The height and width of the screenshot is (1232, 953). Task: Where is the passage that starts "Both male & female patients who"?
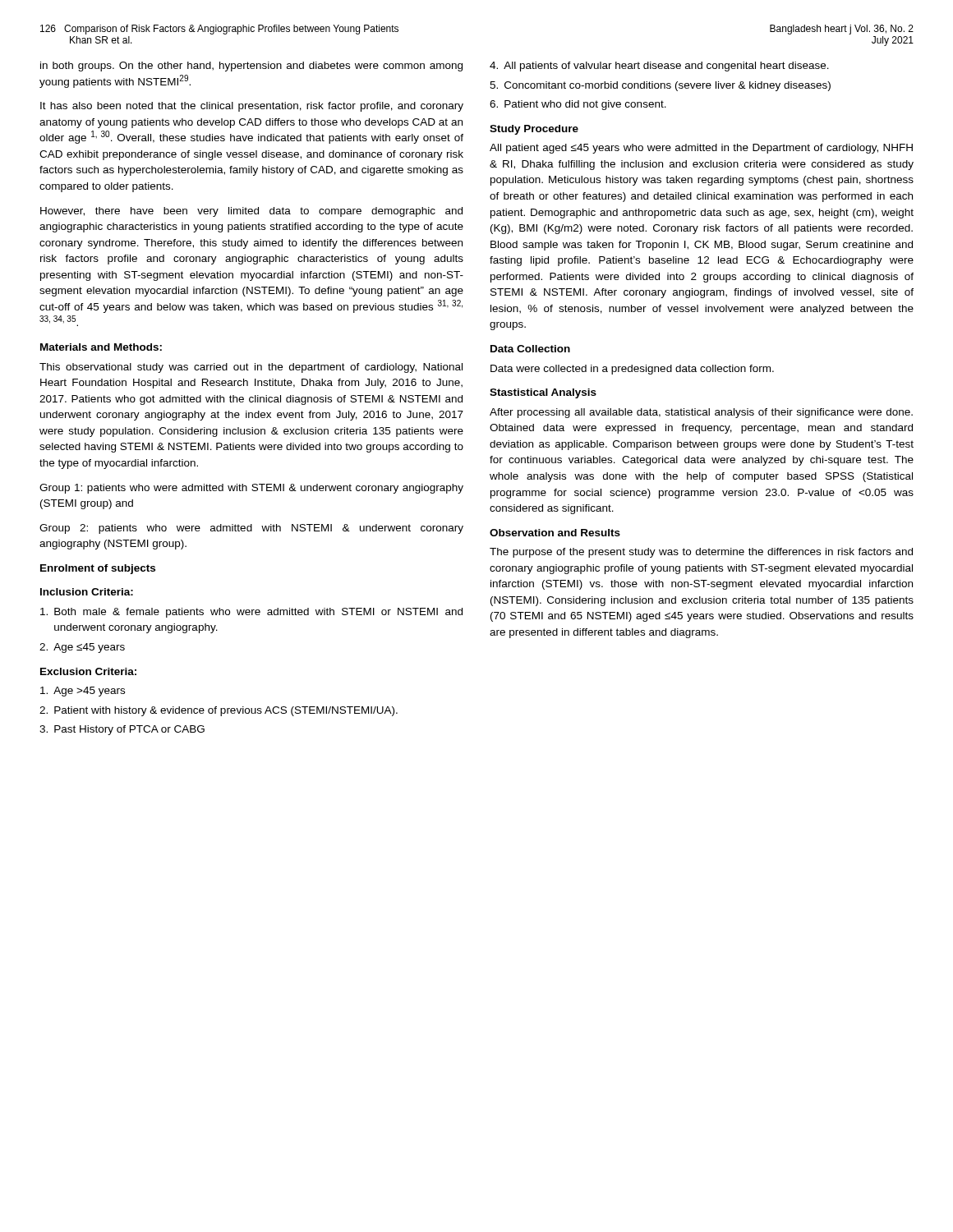[251, 620]
